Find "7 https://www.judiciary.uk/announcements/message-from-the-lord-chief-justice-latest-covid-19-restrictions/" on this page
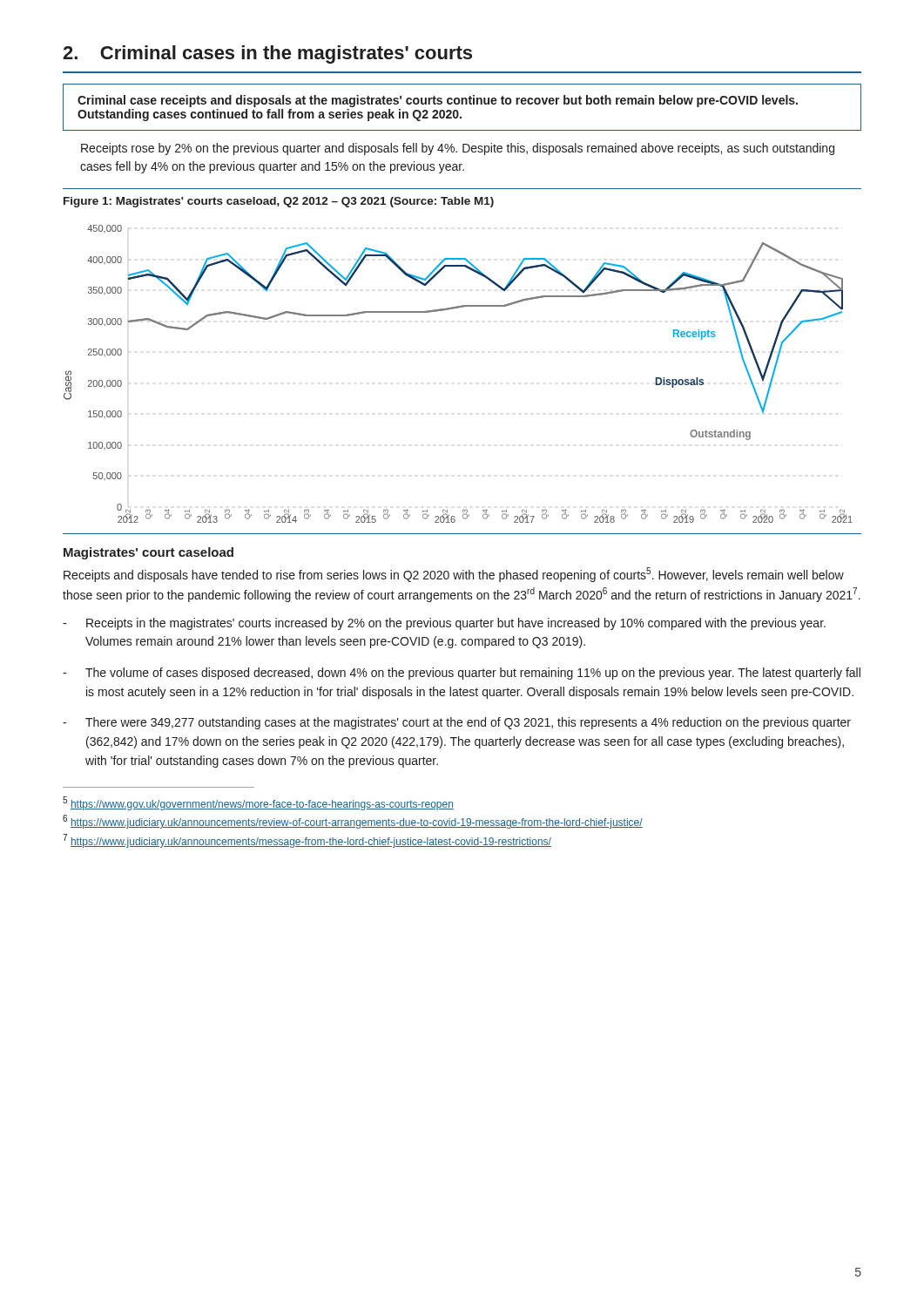The height and width of the screenshot is (1307, 924). click(x=462, y=841)
